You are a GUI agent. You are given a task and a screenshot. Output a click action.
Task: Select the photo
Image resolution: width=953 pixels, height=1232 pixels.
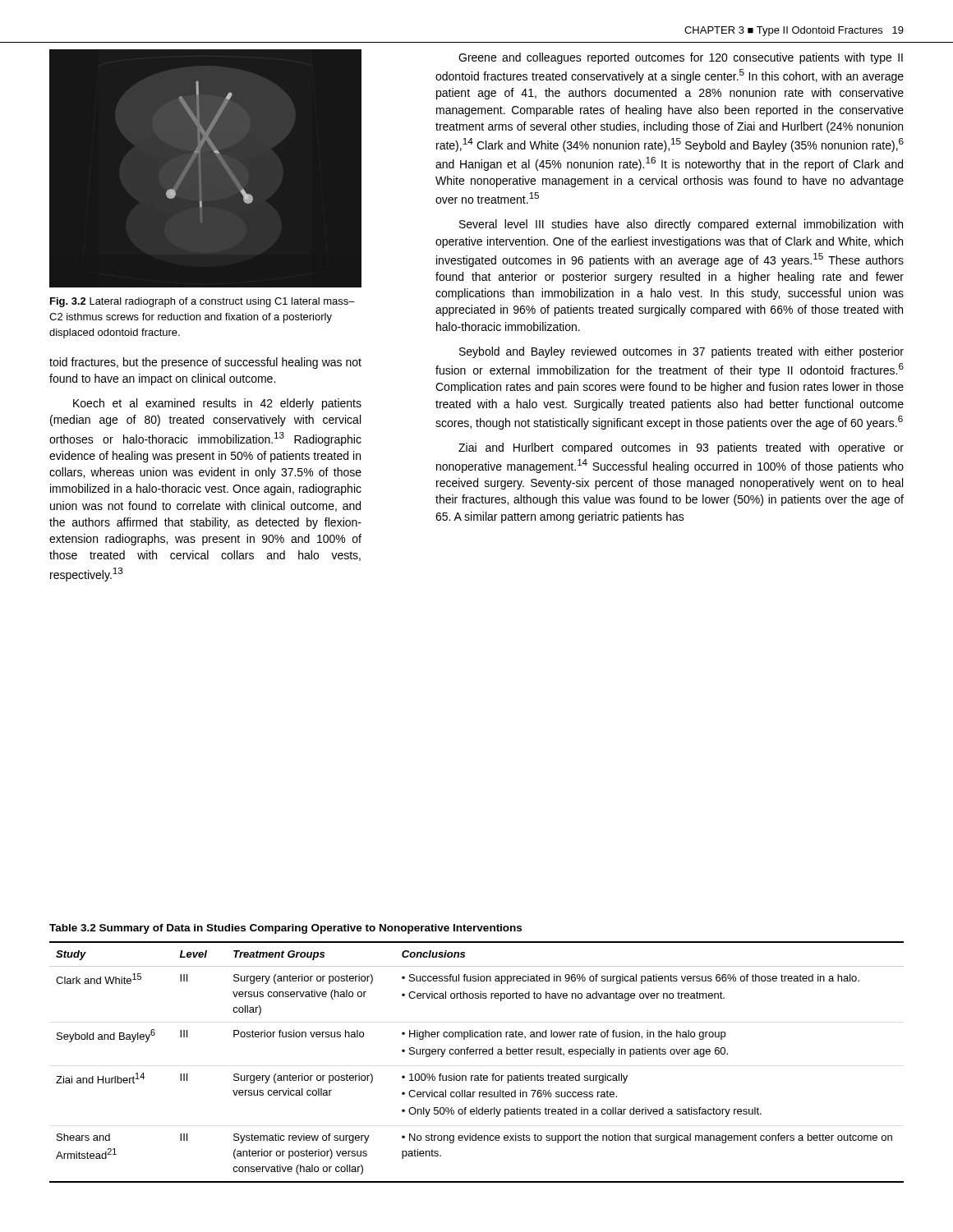(205, 168)
